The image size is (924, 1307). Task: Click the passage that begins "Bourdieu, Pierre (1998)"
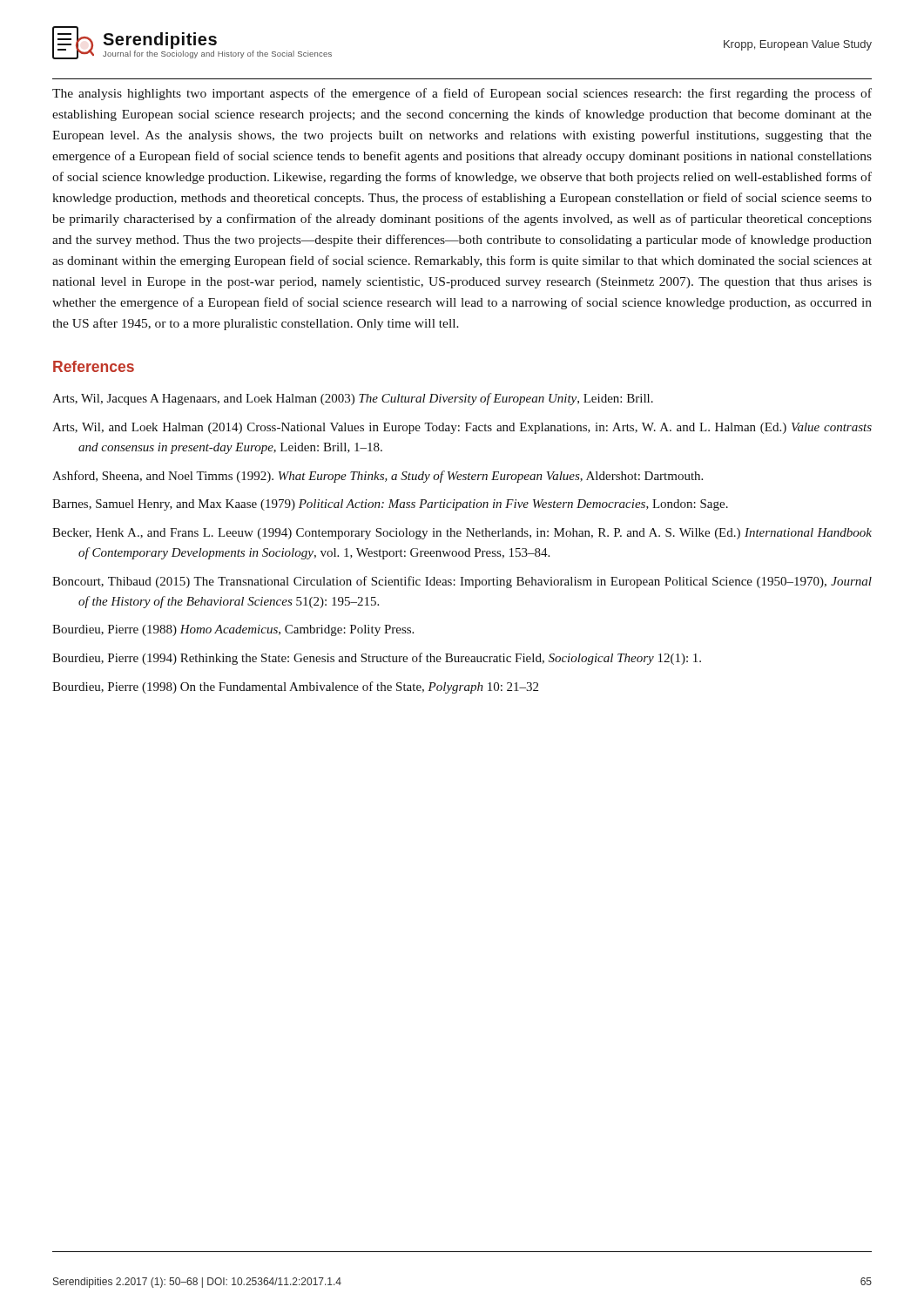(x=462, y=687)
